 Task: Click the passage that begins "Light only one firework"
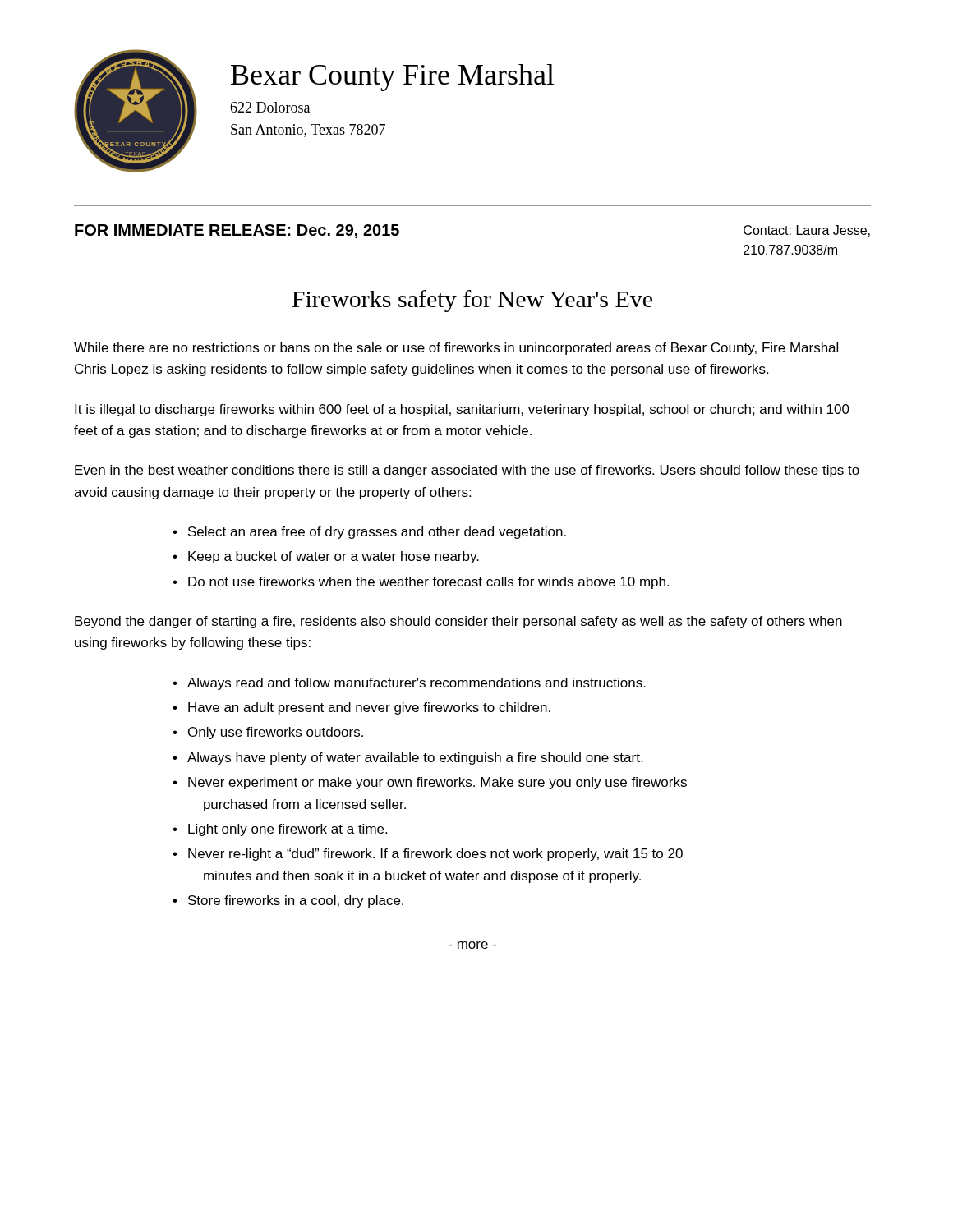[x=288, y=829]
